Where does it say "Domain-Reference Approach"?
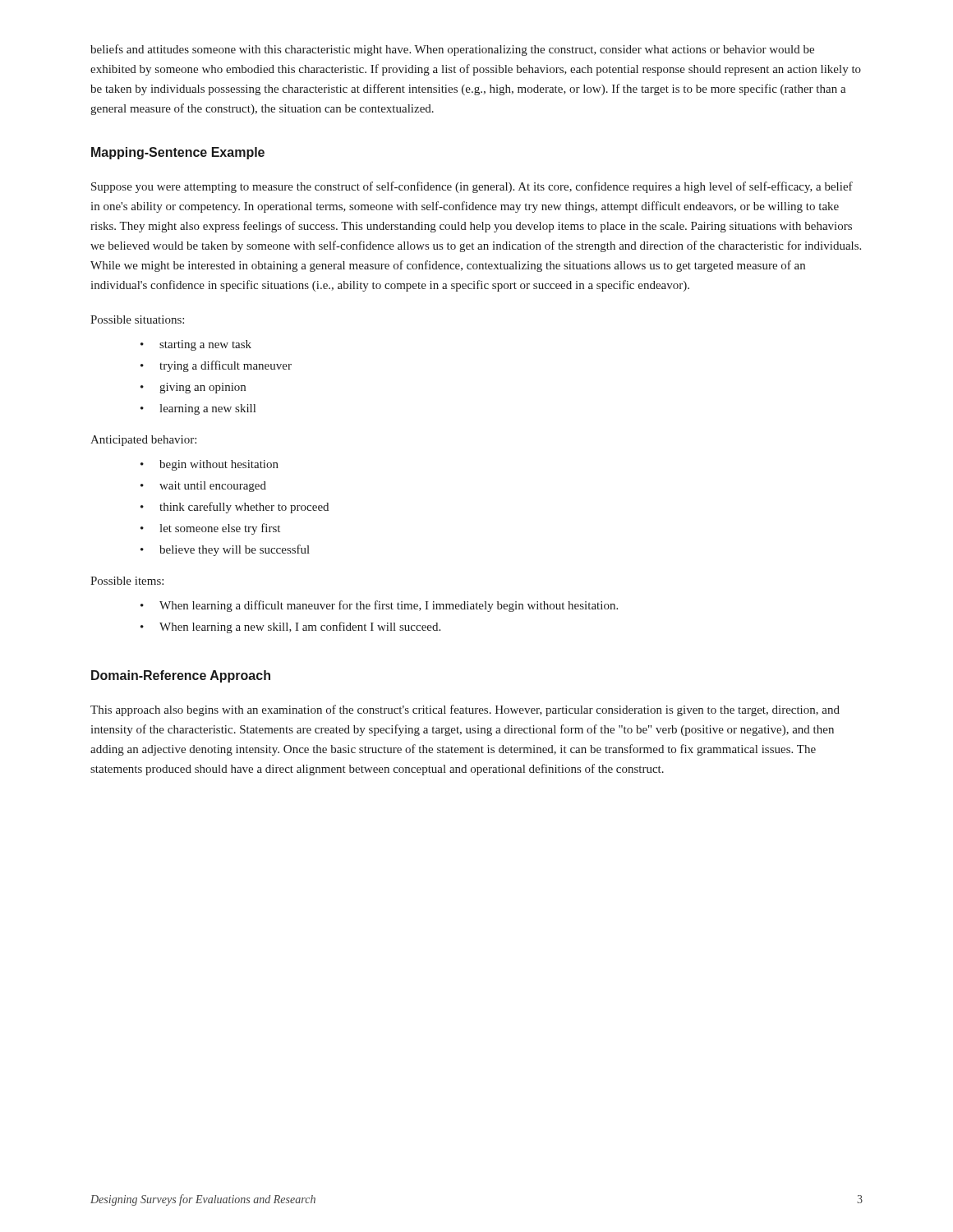 click(x=181, y=675)
